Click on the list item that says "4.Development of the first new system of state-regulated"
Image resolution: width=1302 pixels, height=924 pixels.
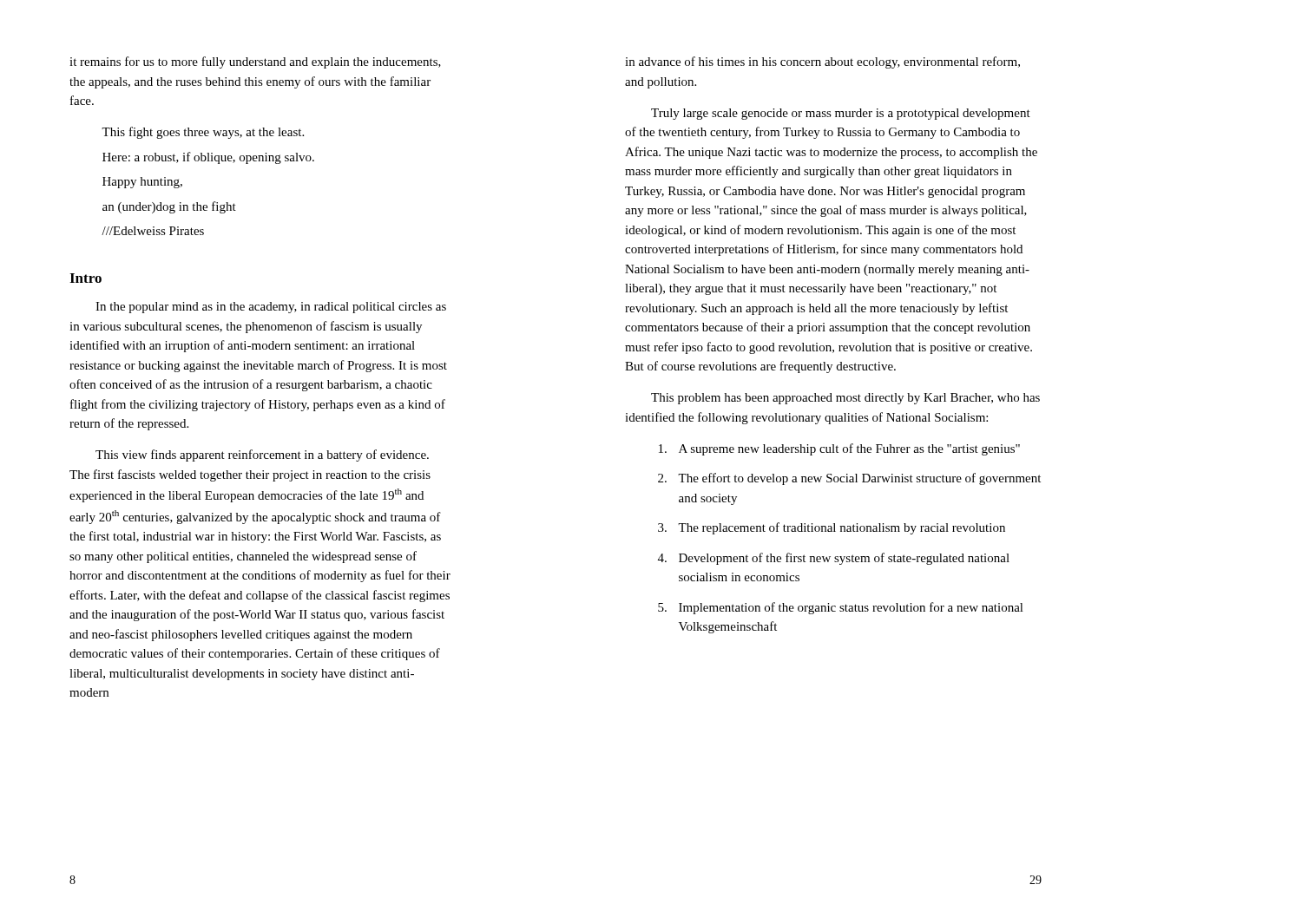850,567
